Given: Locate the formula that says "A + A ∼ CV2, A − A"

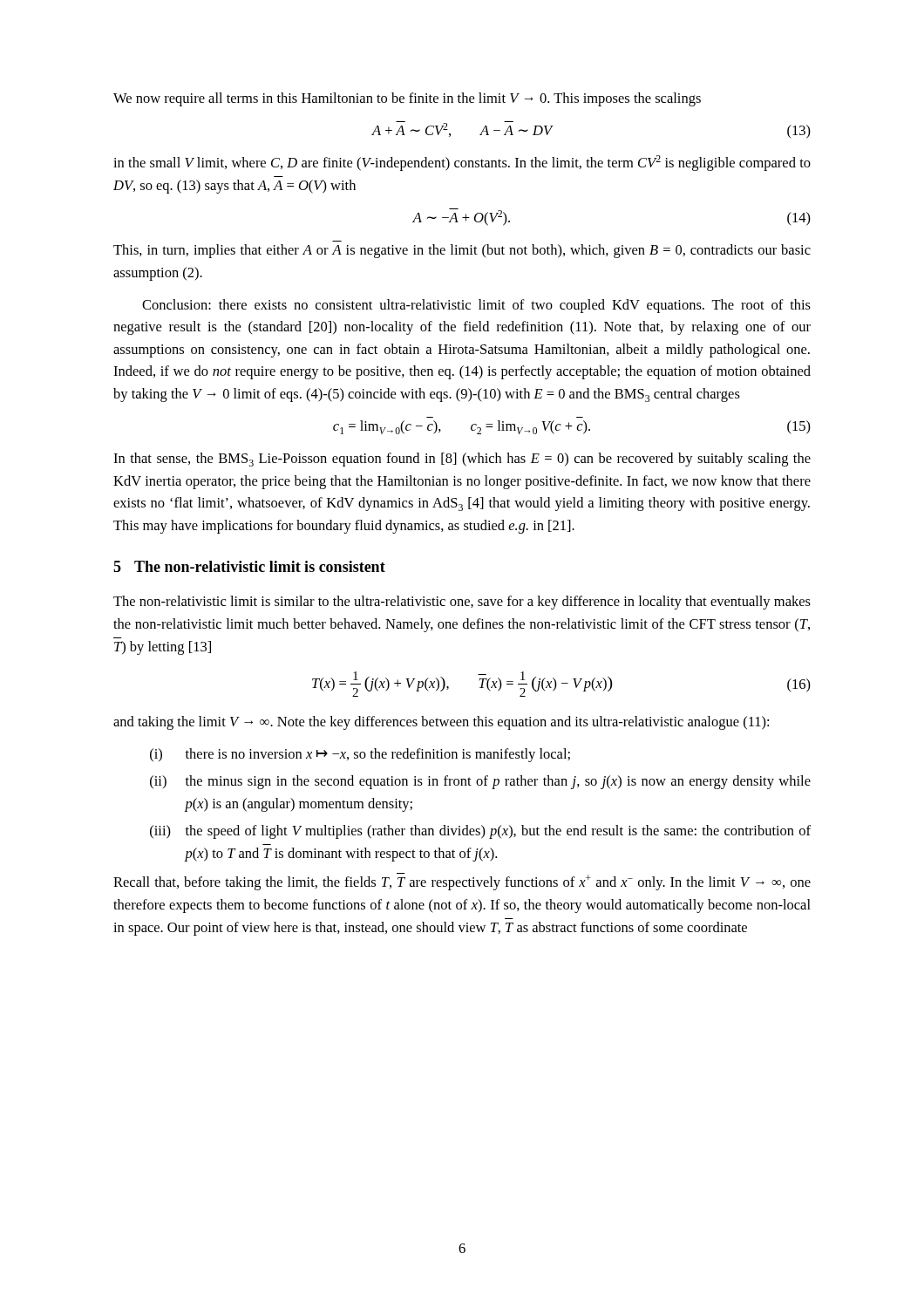Looking at the screenshot, I should coord(400,129).
